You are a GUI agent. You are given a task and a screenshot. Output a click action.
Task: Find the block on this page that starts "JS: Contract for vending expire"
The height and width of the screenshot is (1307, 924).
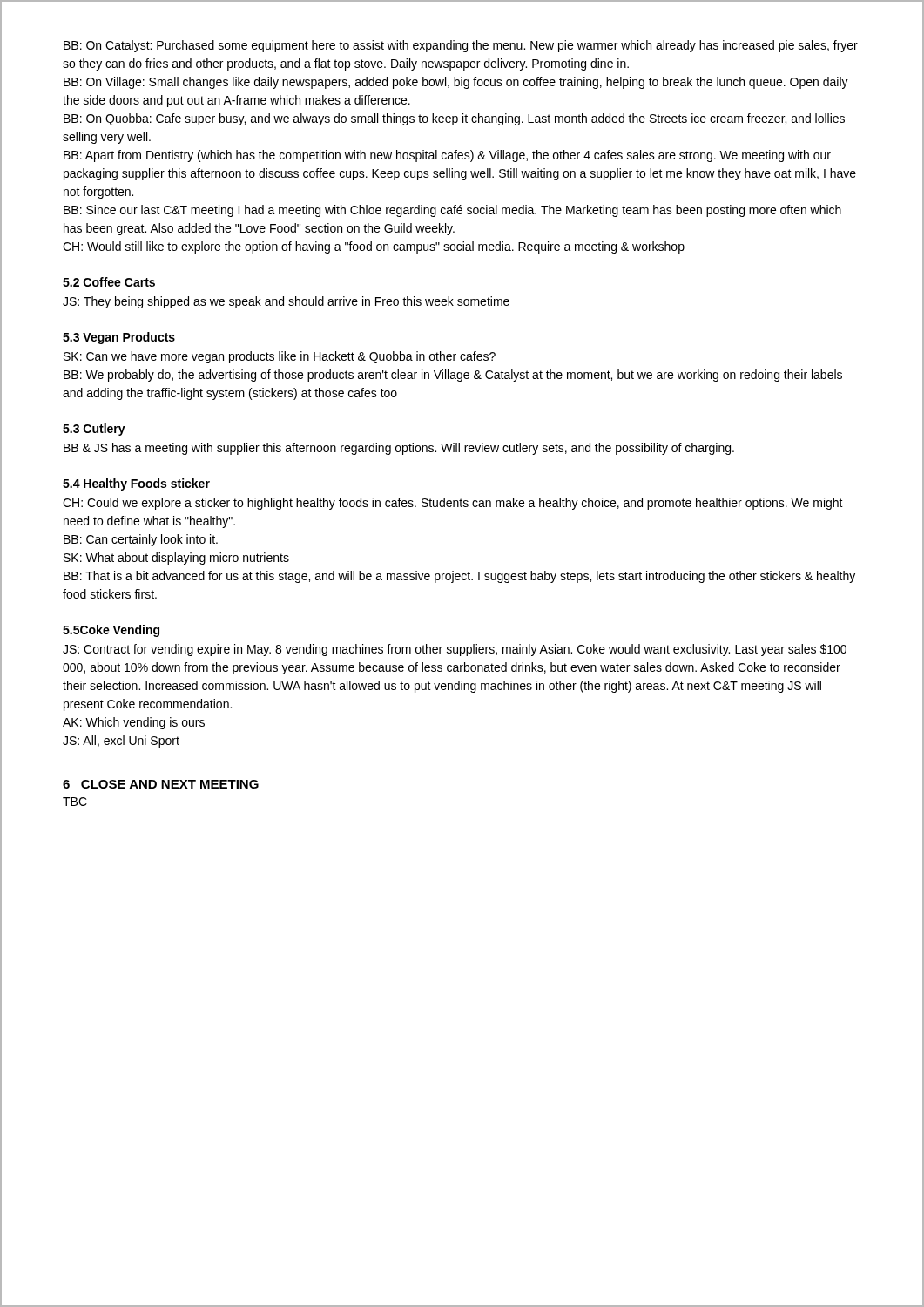pos(455,695)
